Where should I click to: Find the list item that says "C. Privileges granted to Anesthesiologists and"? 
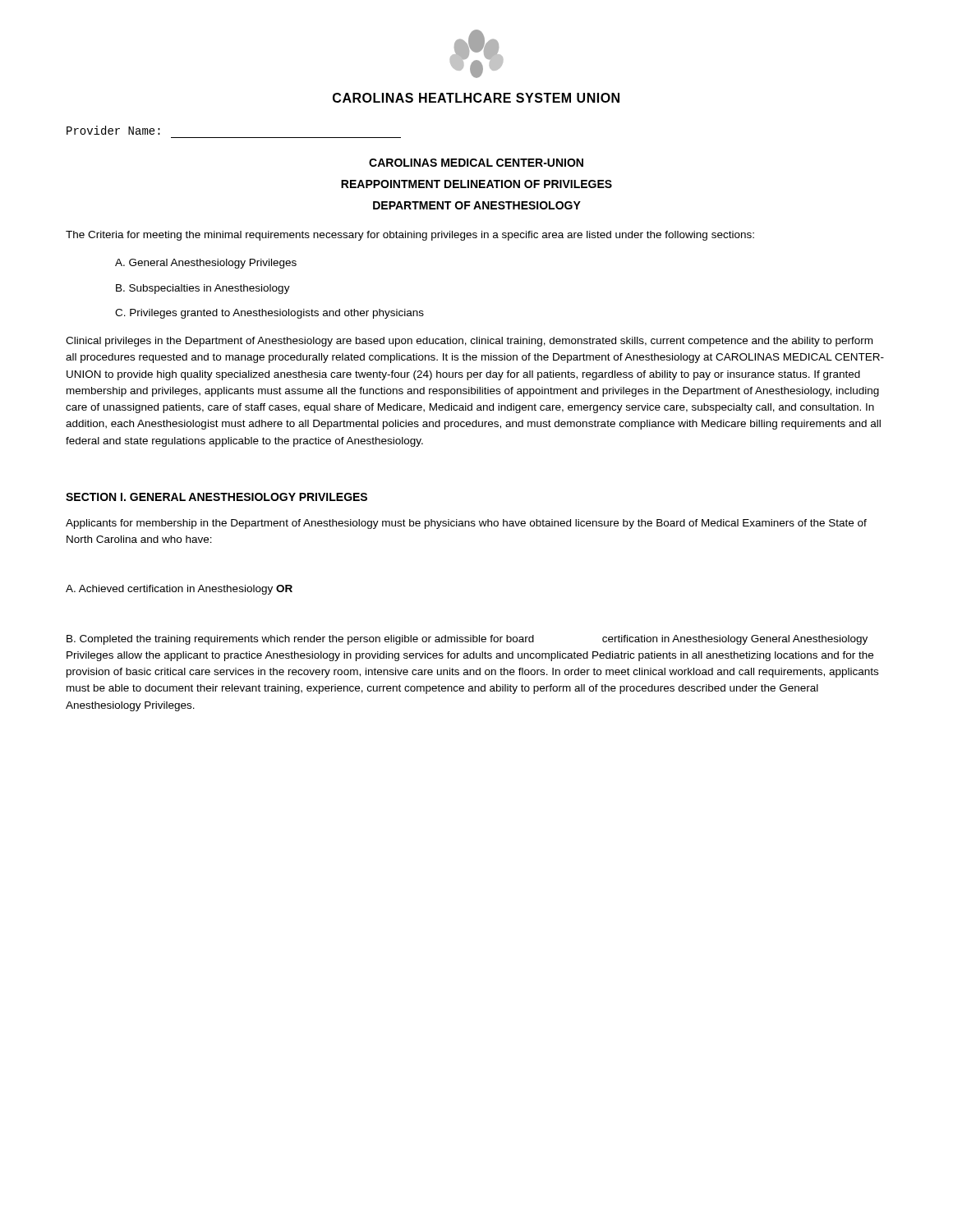pos(269,312)
